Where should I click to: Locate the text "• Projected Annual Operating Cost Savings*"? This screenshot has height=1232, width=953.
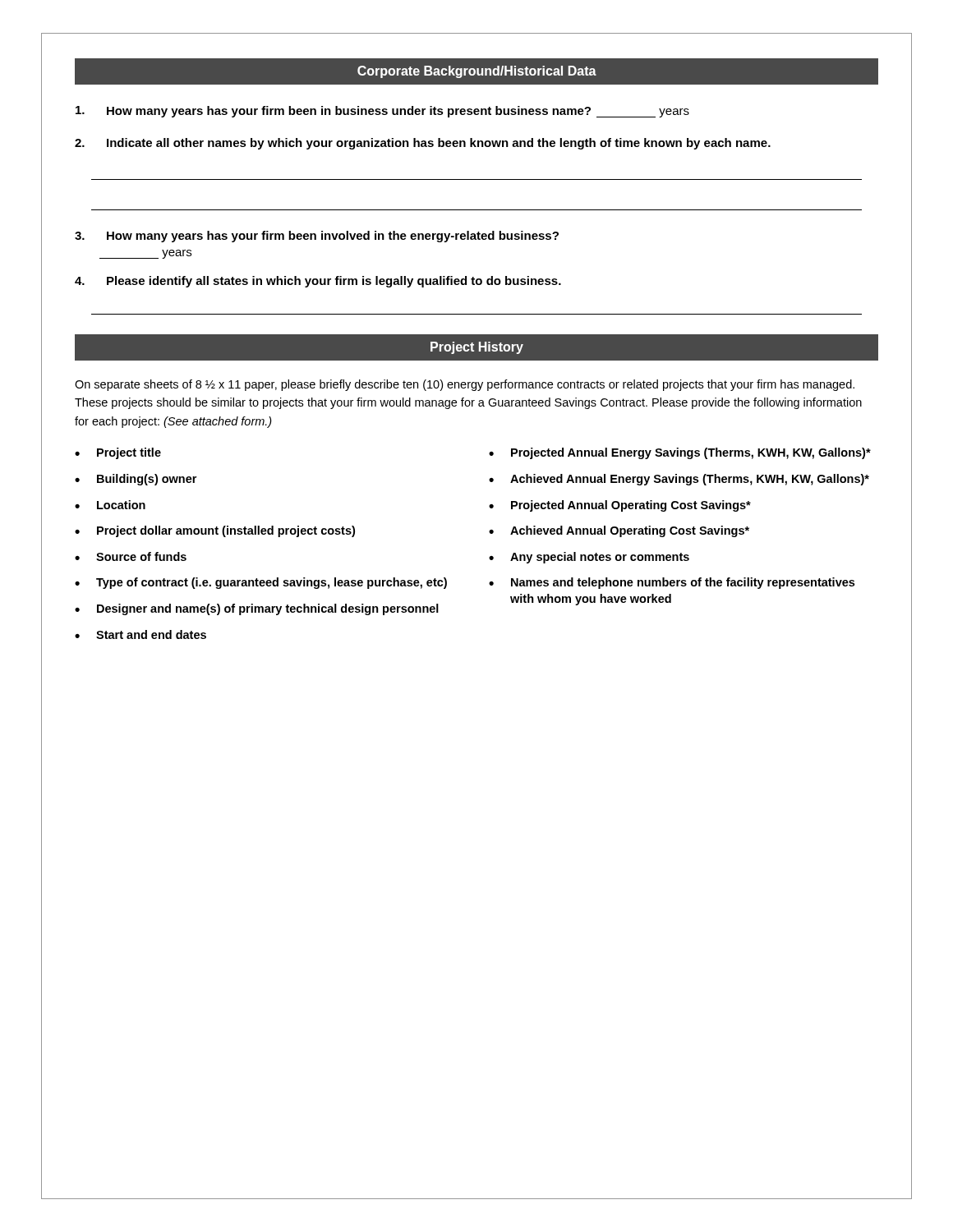pos(684,506)
